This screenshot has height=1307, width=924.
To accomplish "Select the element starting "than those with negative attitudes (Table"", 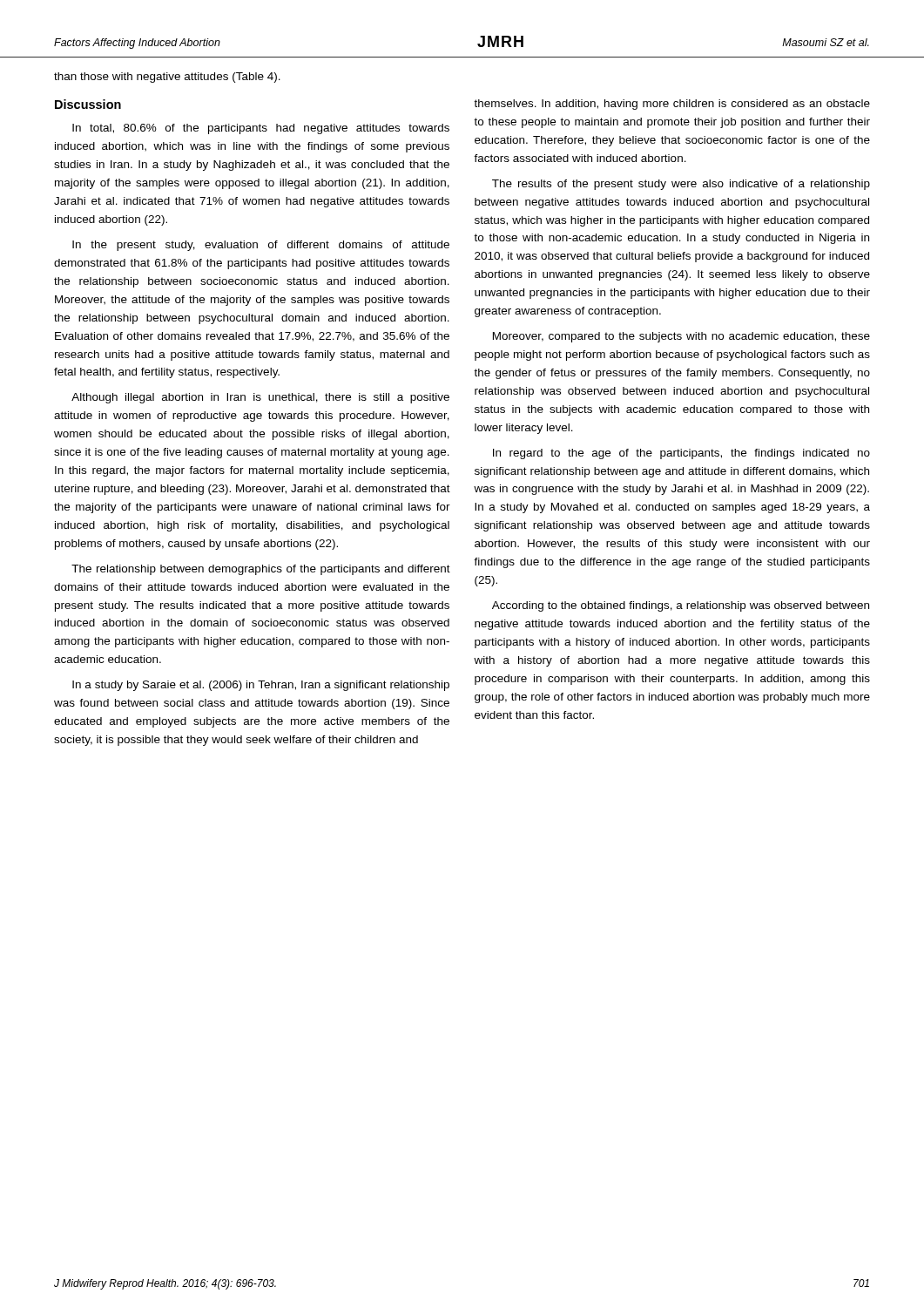I will point(167,76).
